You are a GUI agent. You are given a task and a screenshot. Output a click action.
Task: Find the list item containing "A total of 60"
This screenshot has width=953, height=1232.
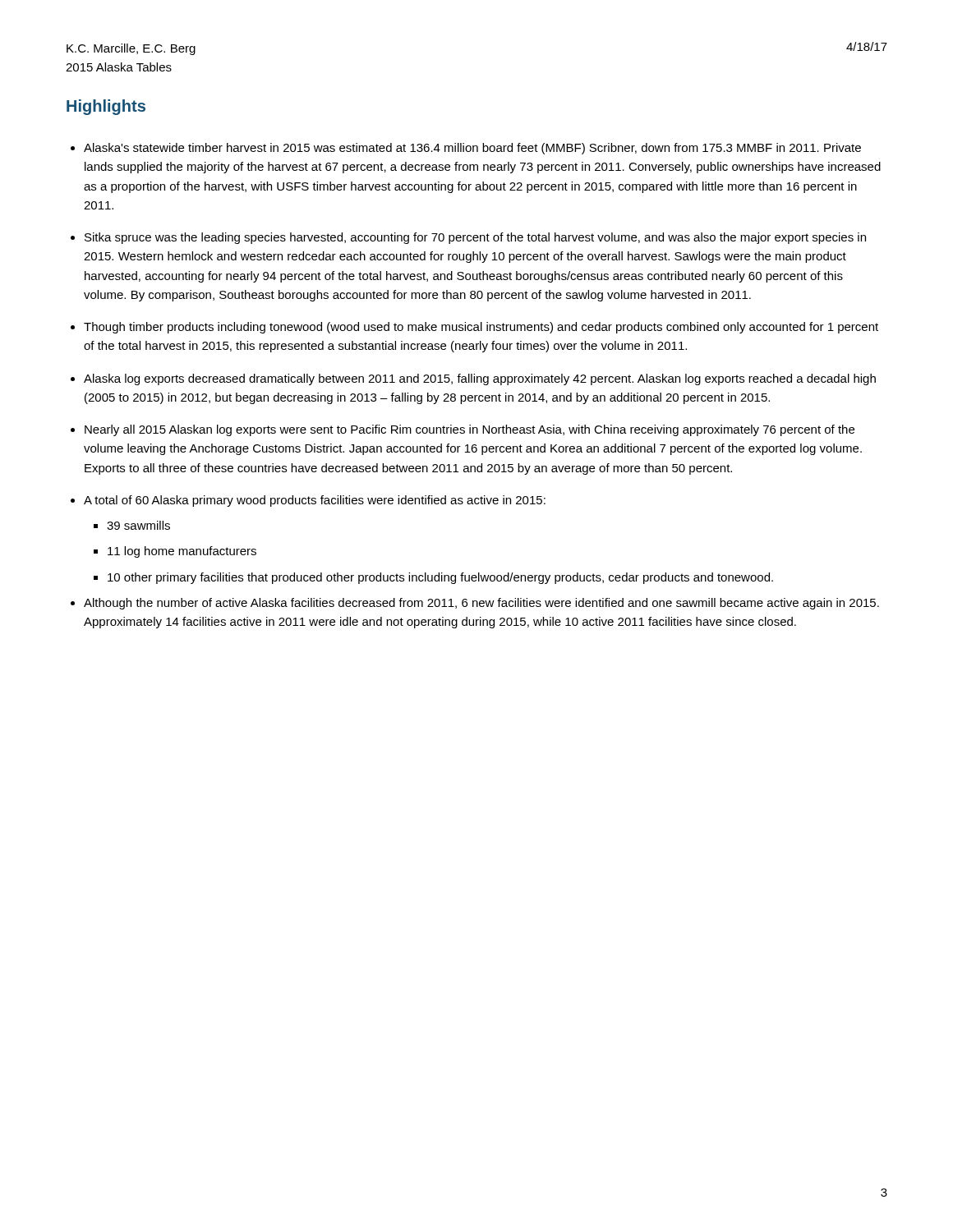(x=315, y=501)
